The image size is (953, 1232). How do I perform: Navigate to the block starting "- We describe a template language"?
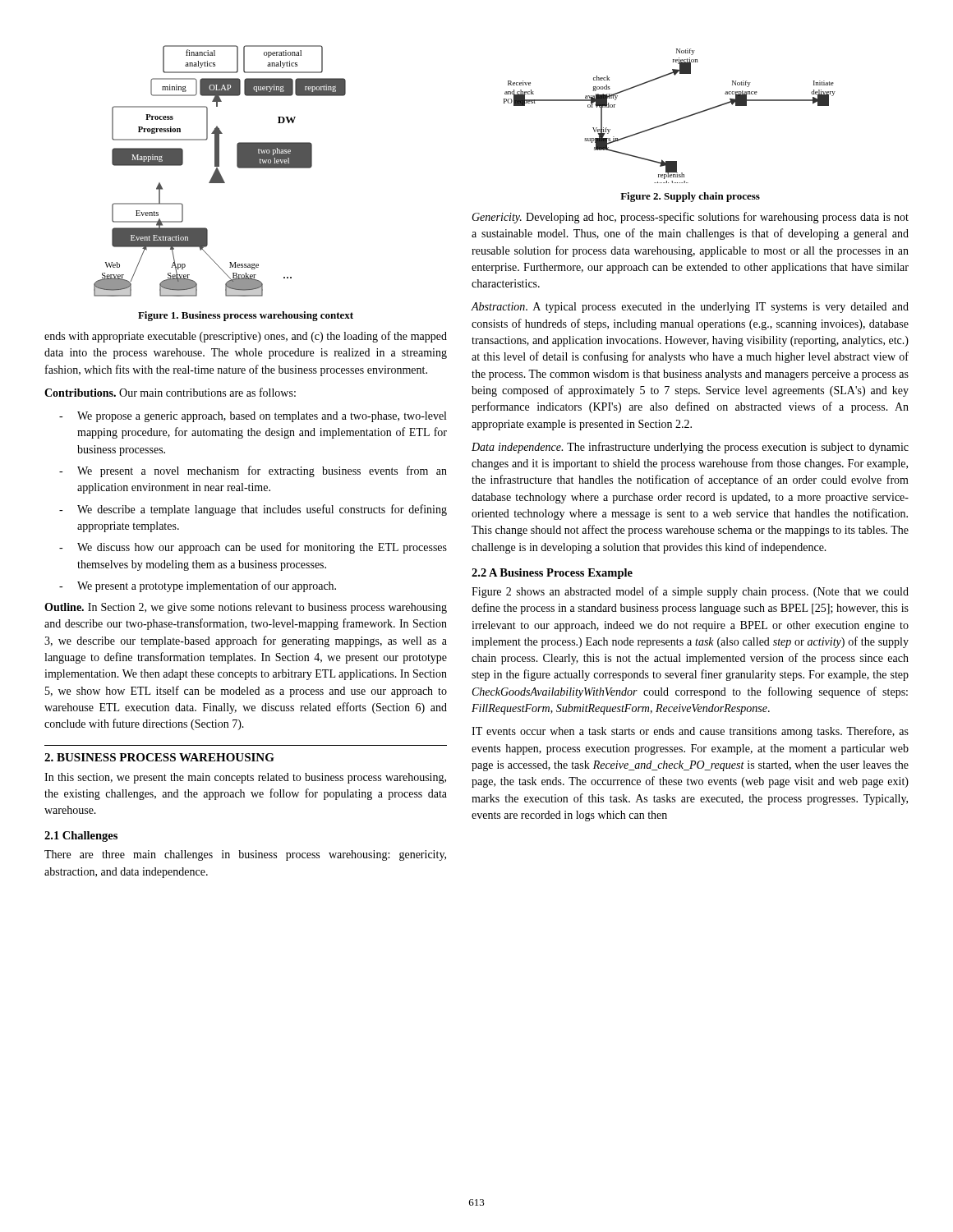click(x=253, y=518)
